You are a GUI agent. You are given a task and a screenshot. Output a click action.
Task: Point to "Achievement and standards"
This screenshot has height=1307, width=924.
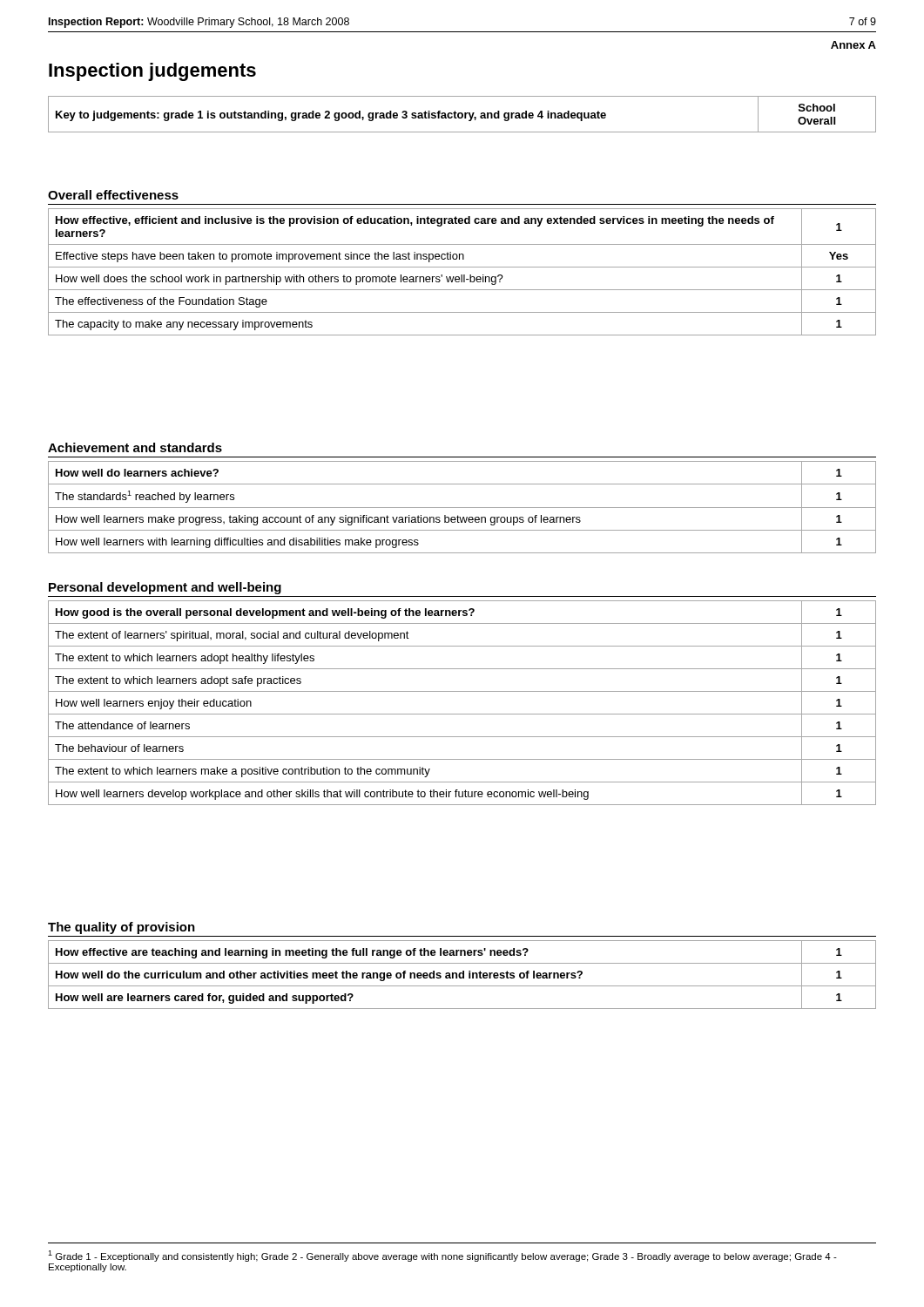click(135, 447)
